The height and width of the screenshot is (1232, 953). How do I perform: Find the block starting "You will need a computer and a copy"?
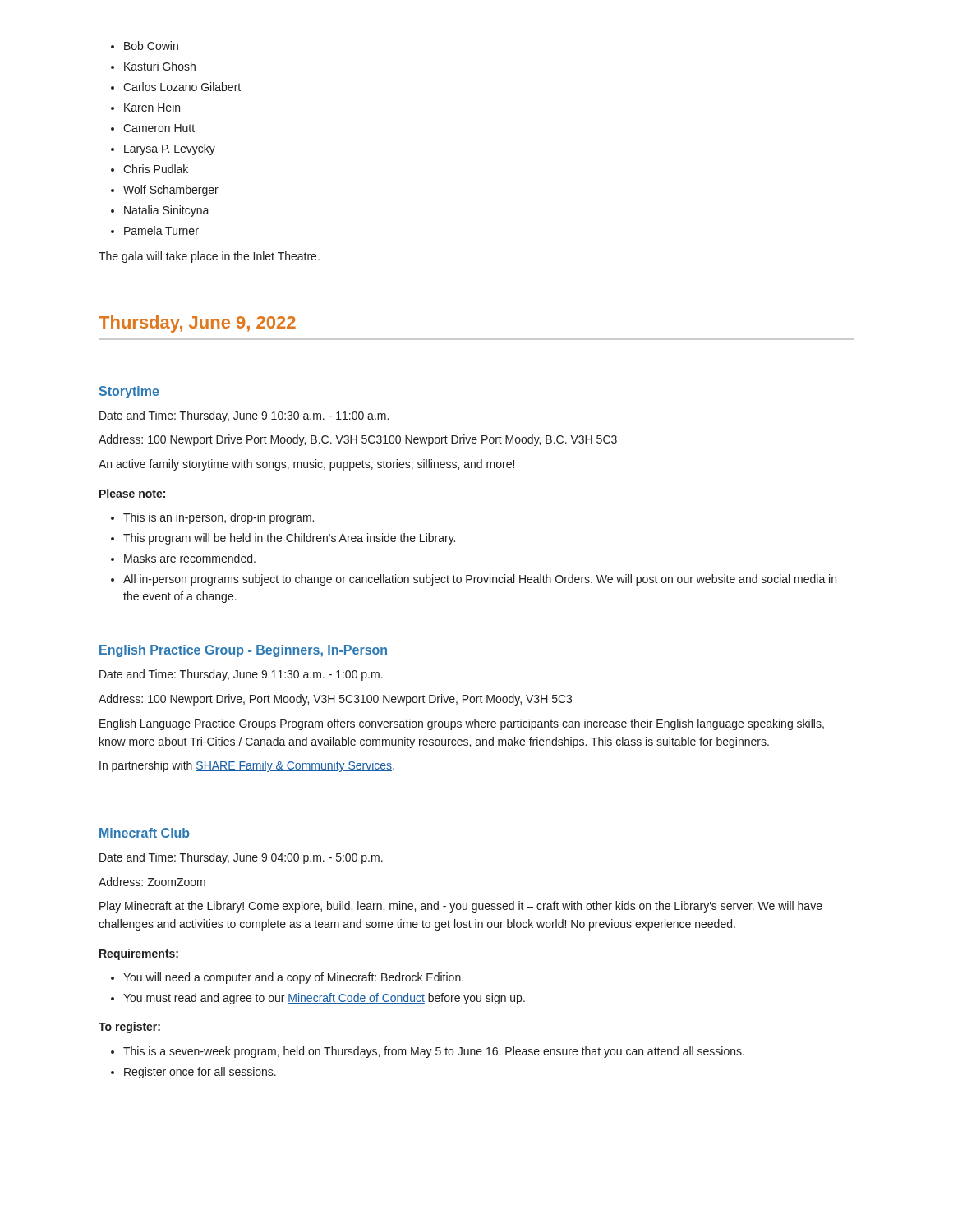pos(476,988)
